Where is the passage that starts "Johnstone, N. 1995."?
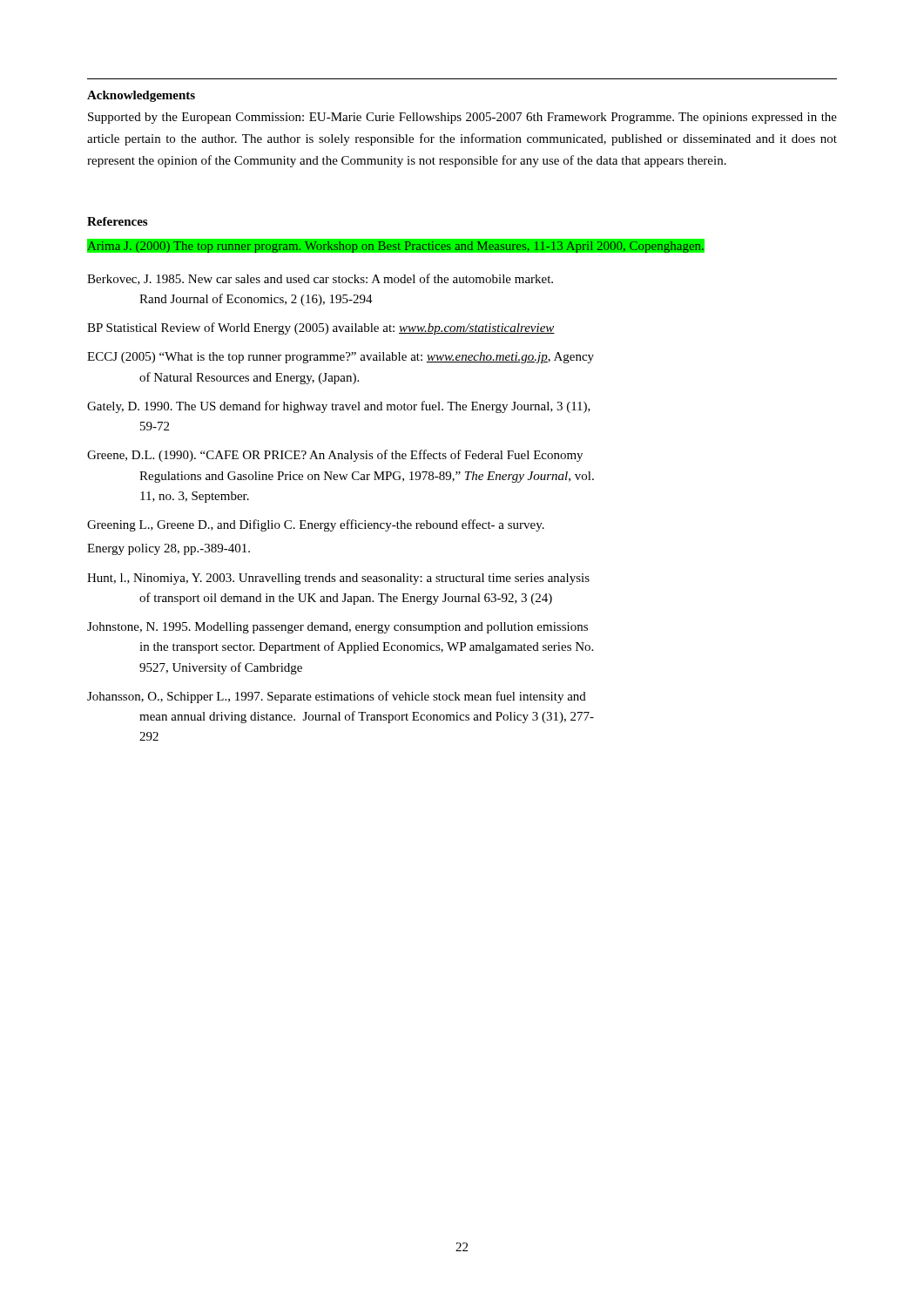Image resolution: width=924 pixels, height=1307 pixels. [x=341, y=649]
